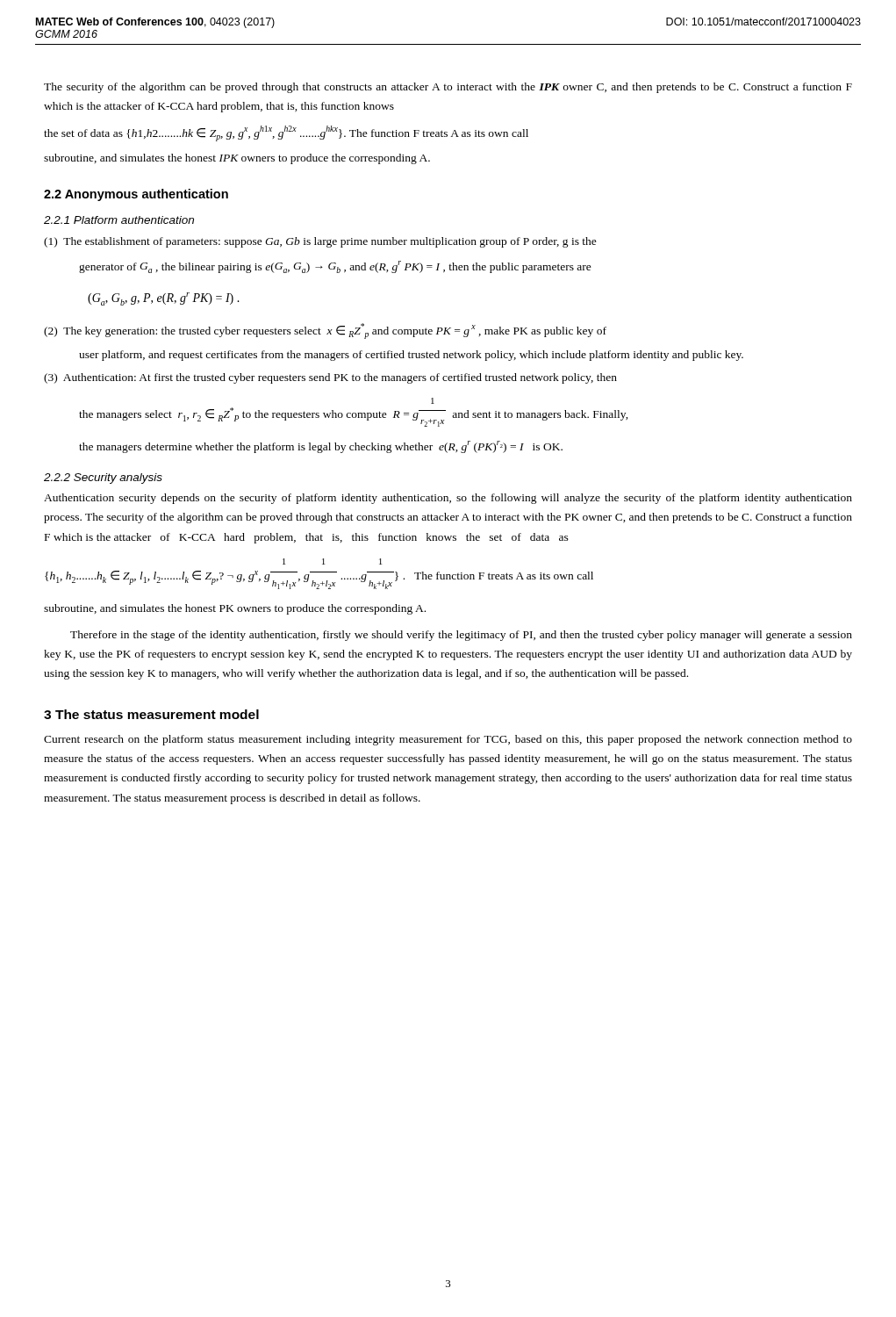The image size is (896, 1317).
Task: Locate the text block that reads "user platform, and request"
Action: pos(411,354)
